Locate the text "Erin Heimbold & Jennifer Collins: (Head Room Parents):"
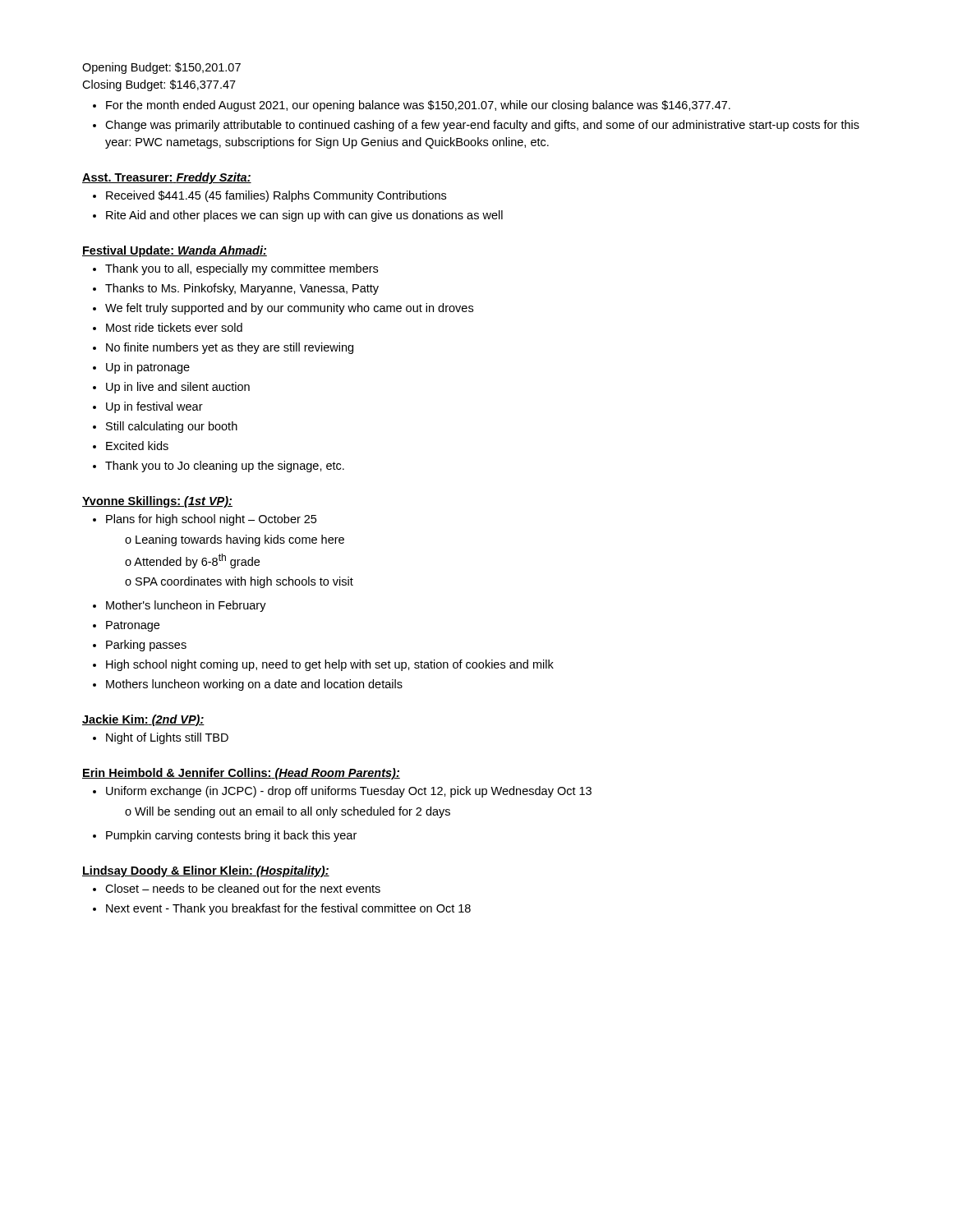The width and height of the screenshot is (953, 1232). coord(241,773)
